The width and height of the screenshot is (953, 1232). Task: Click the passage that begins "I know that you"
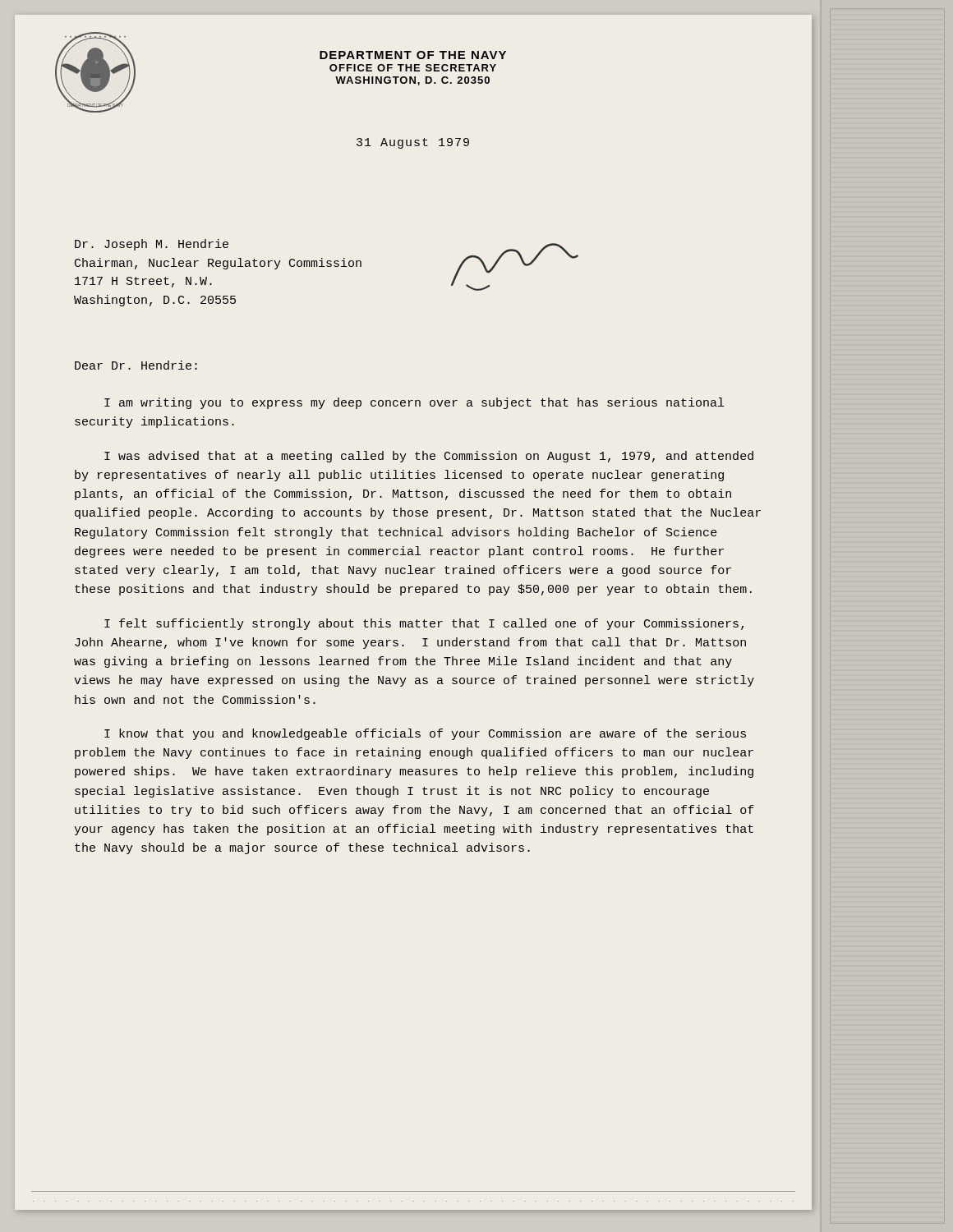tap(414, 792)
